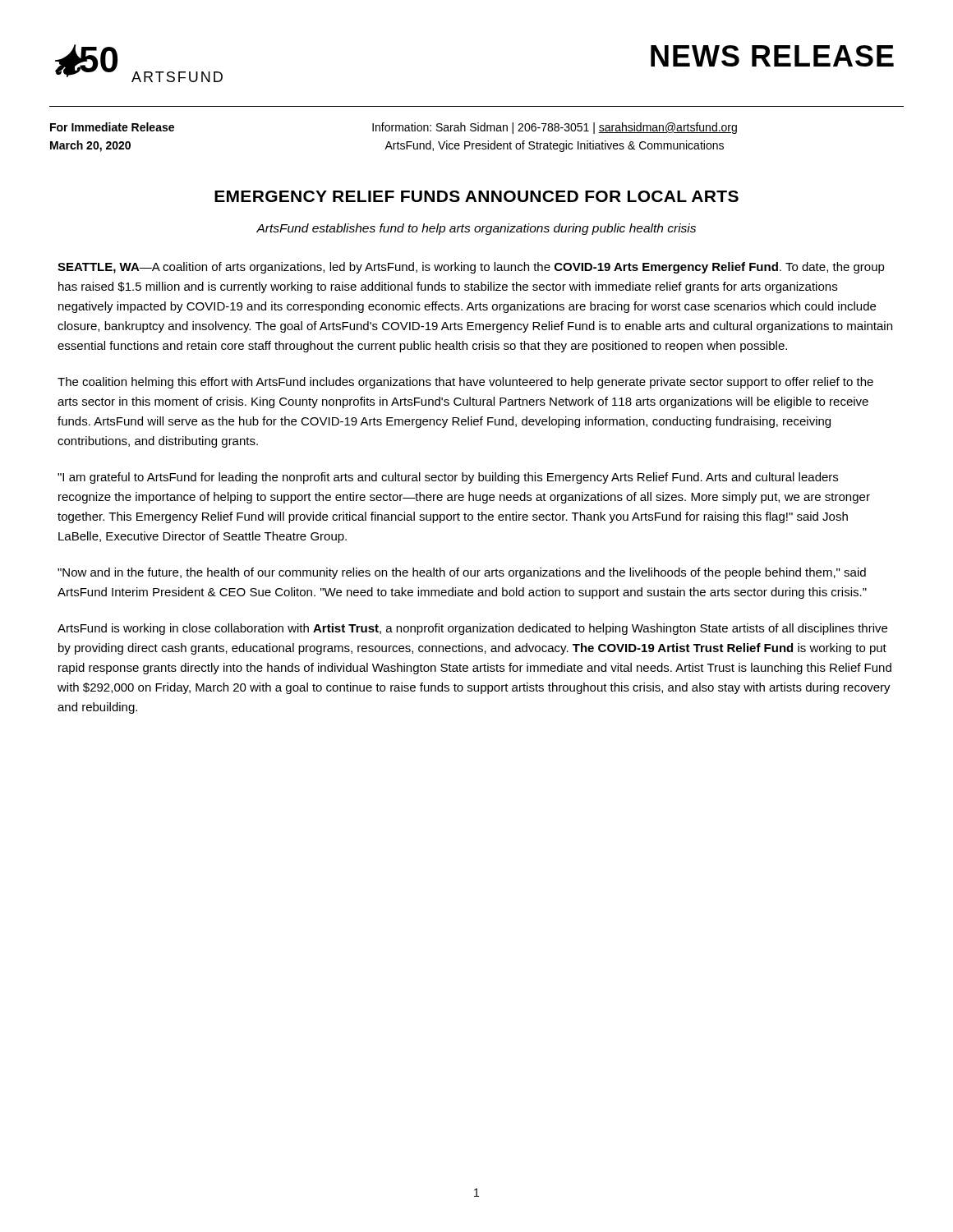
Task: Find a logo
Action: pyautogui.click(x=140, y=61)
